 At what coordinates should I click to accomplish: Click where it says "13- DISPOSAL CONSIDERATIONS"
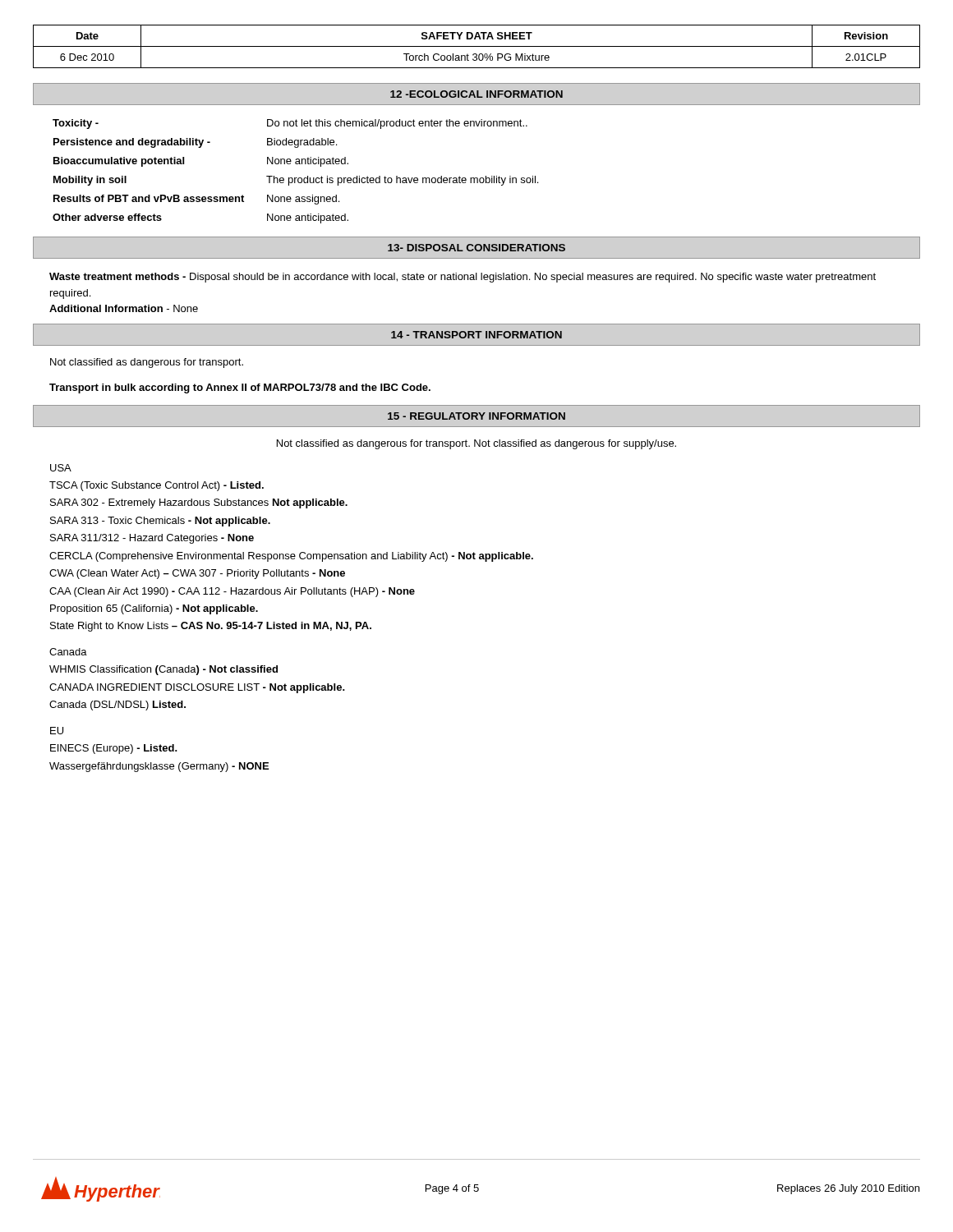[476, 248]
